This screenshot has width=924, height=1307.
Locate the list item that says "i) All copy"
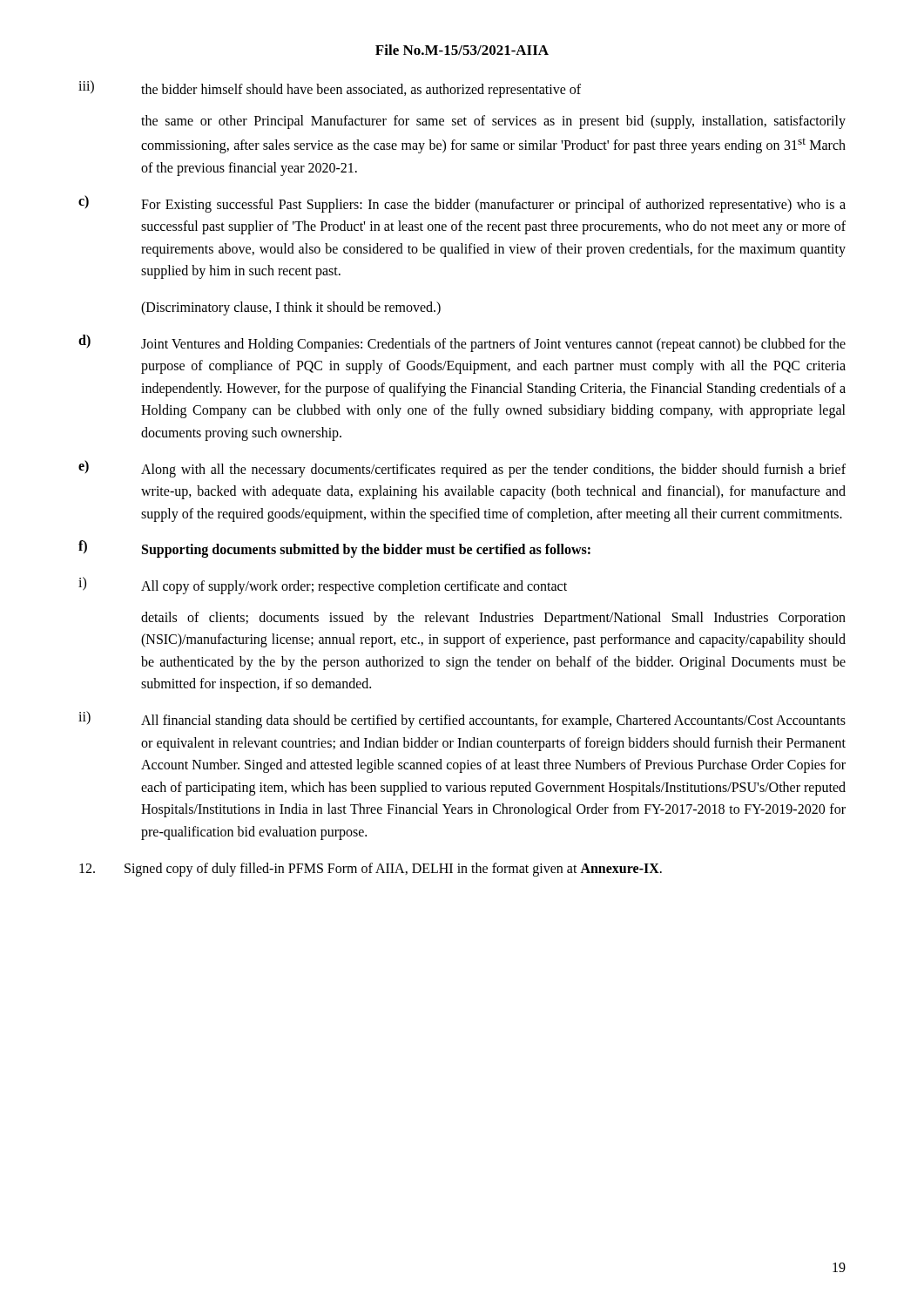coord(462,635)
